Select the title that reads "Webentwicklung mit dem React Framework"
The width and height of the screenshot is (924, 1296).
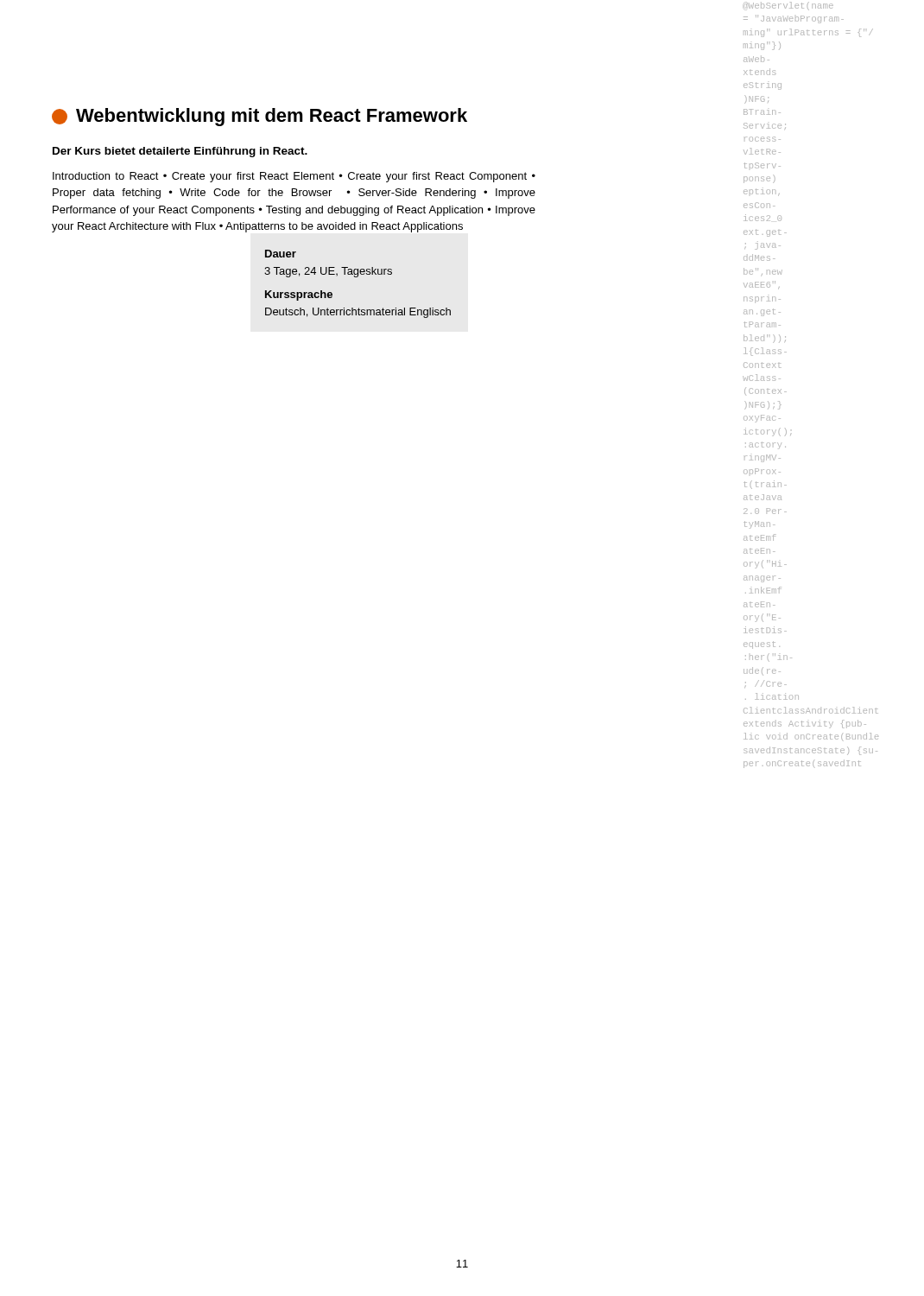pyautogui.click(x=260, y=116)
